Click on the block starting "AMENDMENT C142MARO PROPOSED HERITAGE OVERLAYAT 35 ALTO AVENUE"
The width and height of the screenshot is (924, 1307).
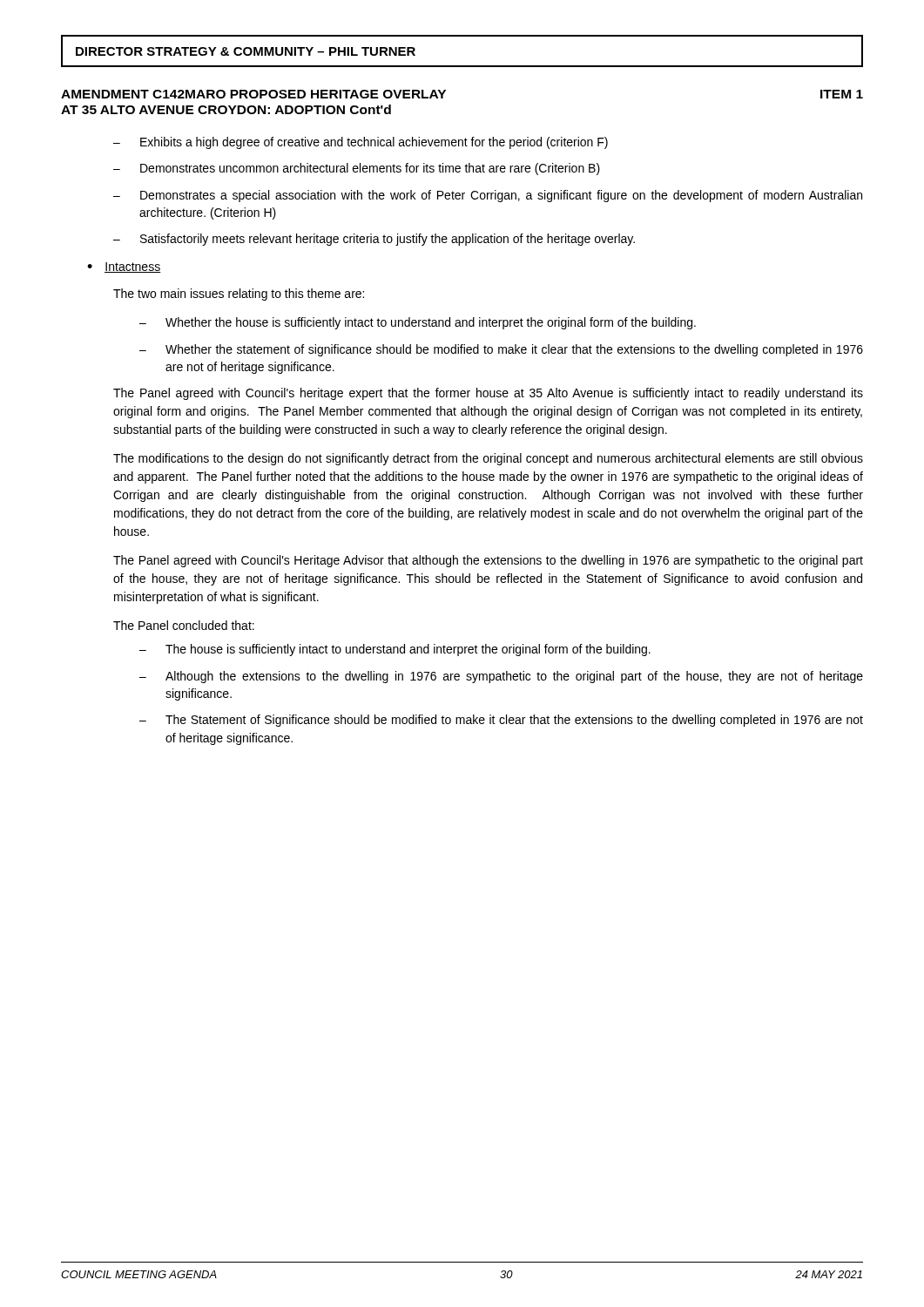[x=256, y=94]
